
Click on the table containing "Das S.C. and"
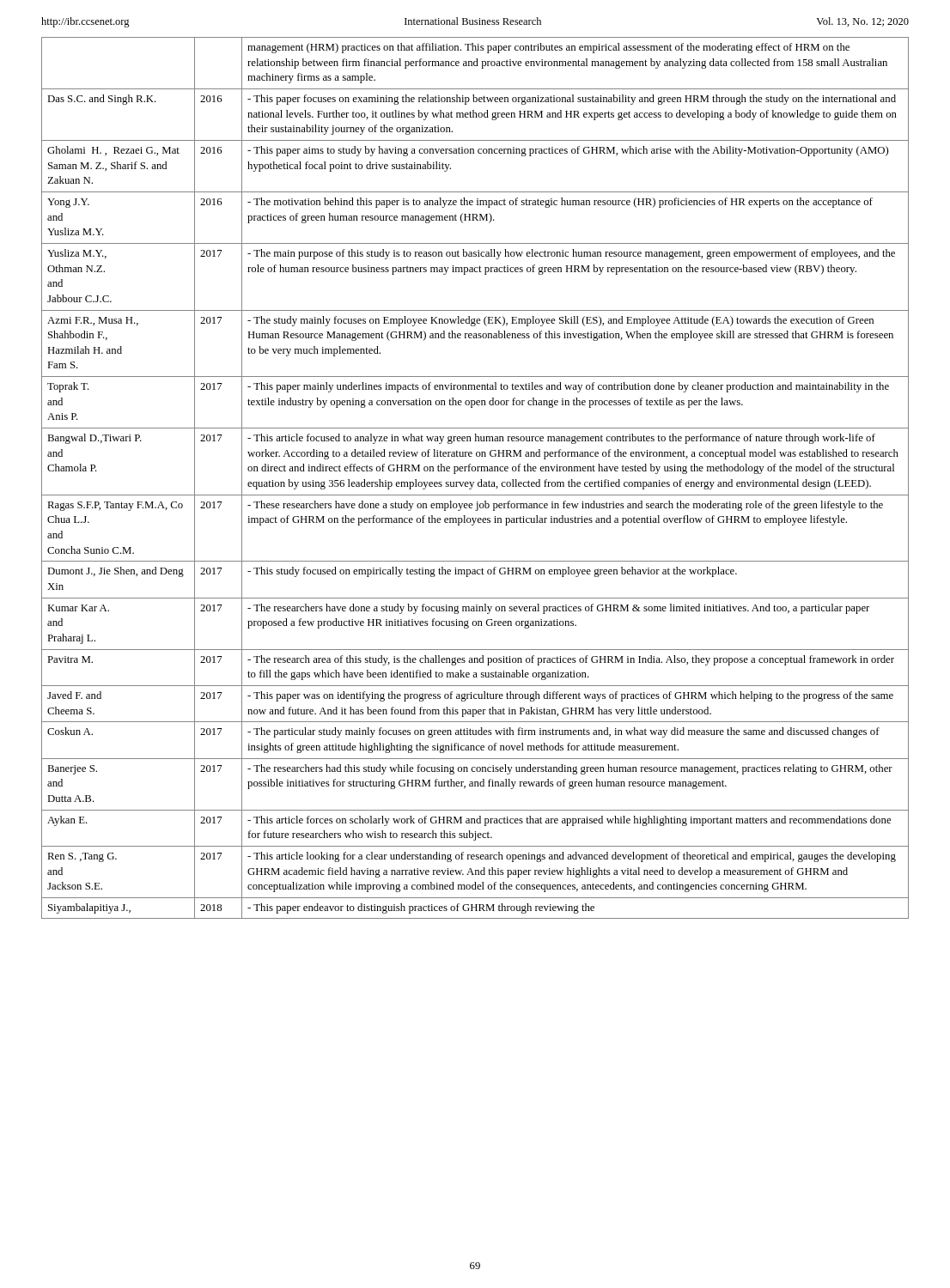pyautogui.click(x=475, y=475)
